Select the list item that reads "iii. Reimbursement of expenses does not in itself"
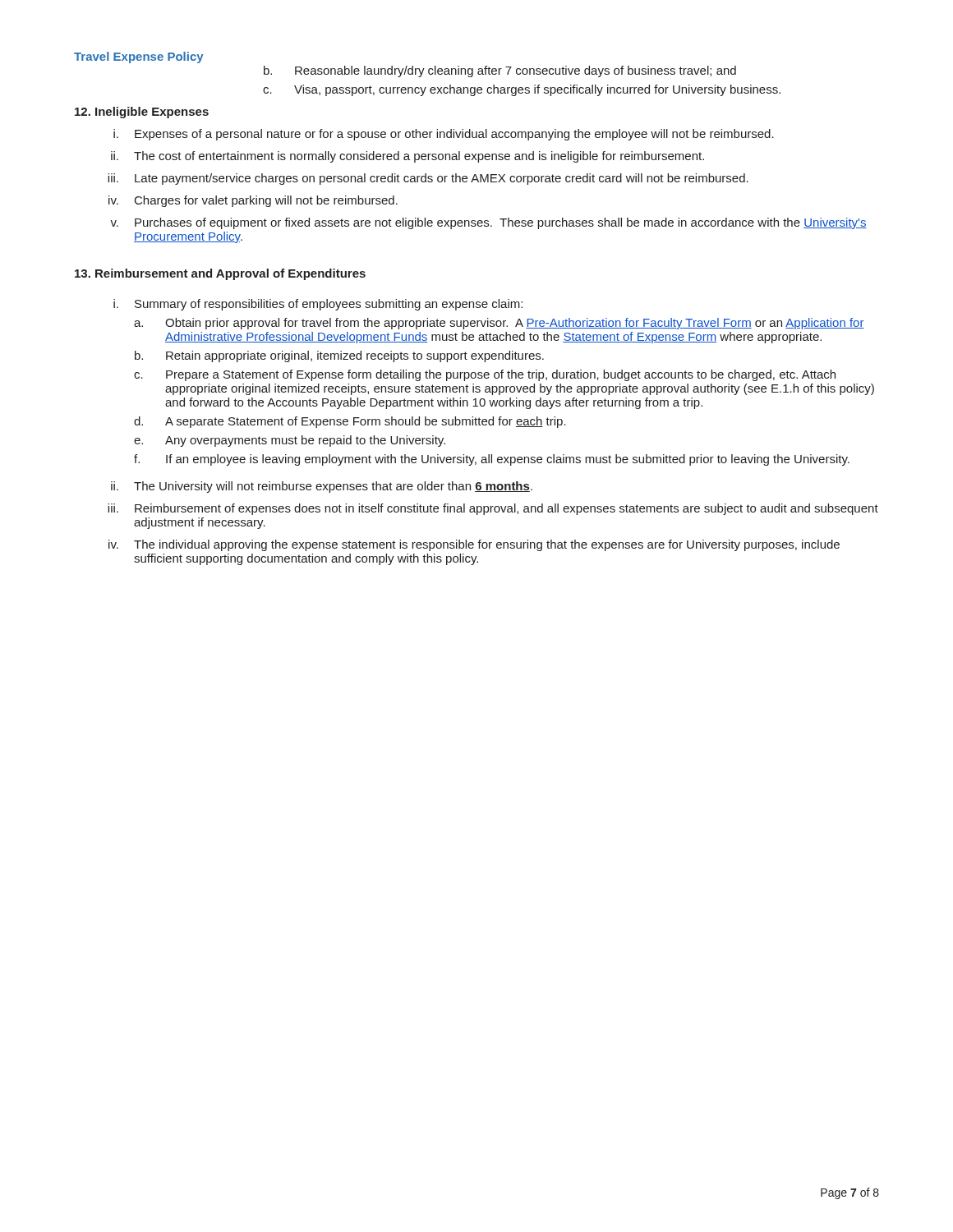 click(x=476, y=515)
